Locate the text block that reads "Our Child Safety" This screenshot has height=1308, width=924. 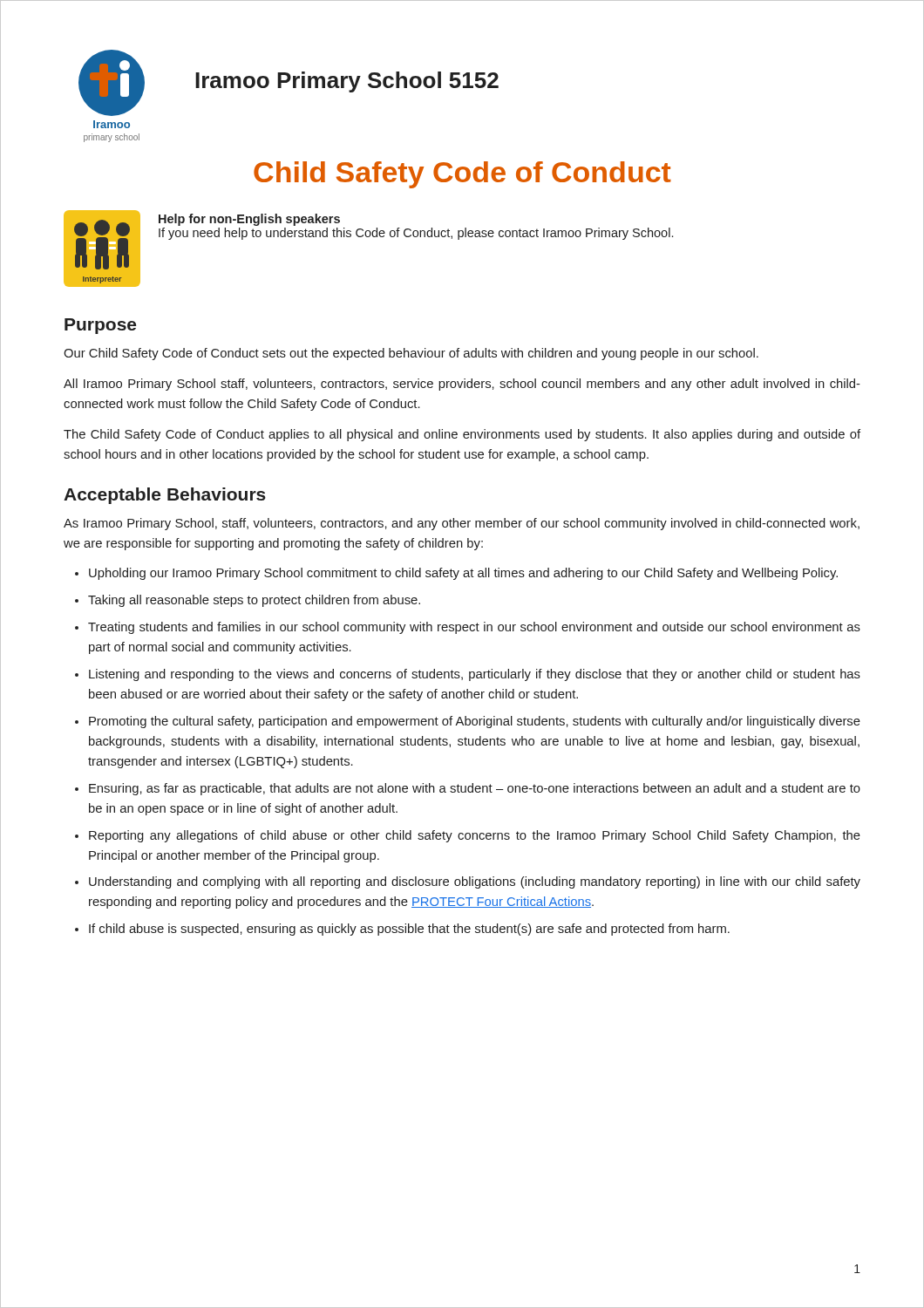(x=411, y=353)
